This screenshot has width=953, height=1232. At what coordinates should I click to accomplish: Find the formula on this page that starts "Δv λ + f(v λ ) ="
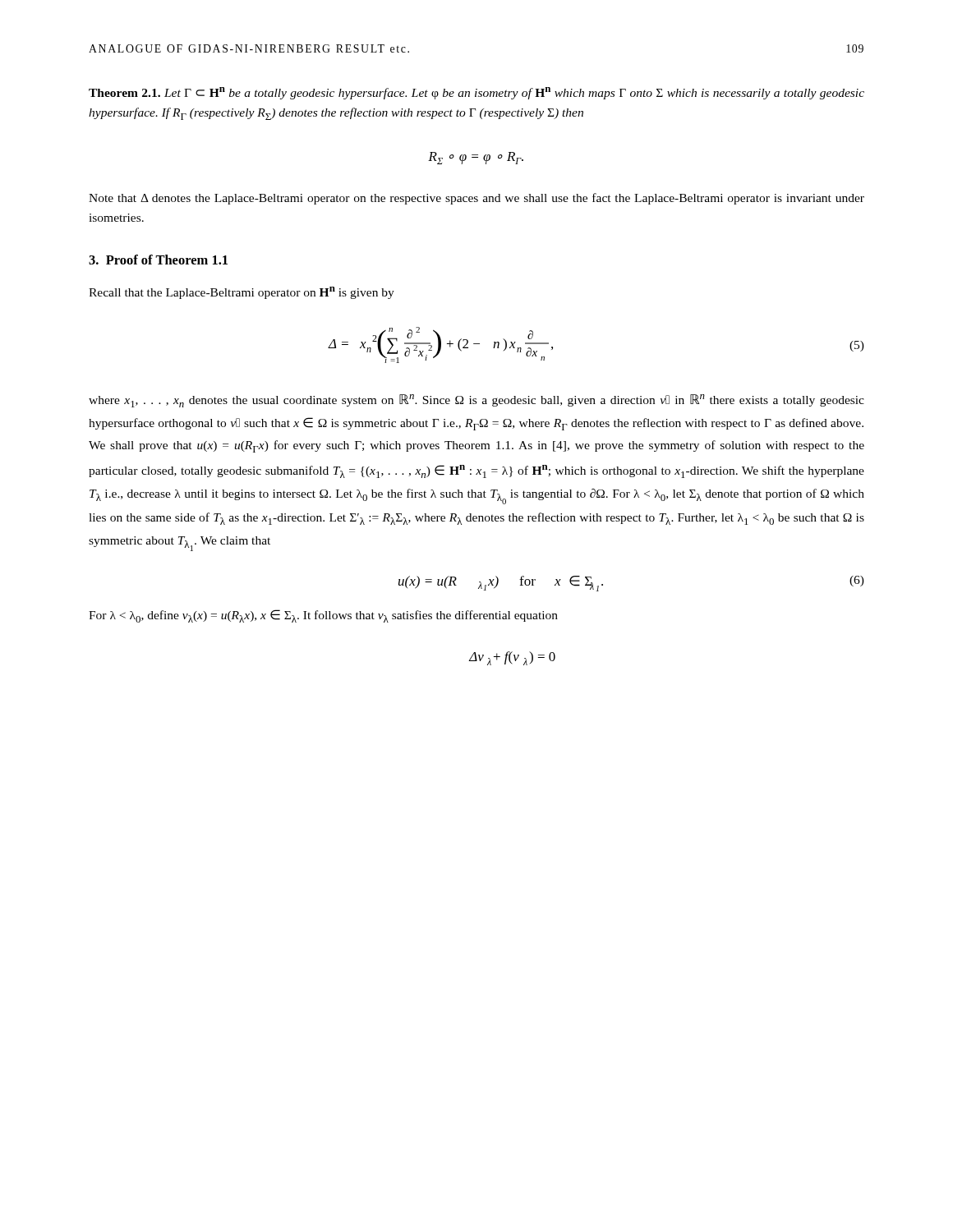coord(476,655)
